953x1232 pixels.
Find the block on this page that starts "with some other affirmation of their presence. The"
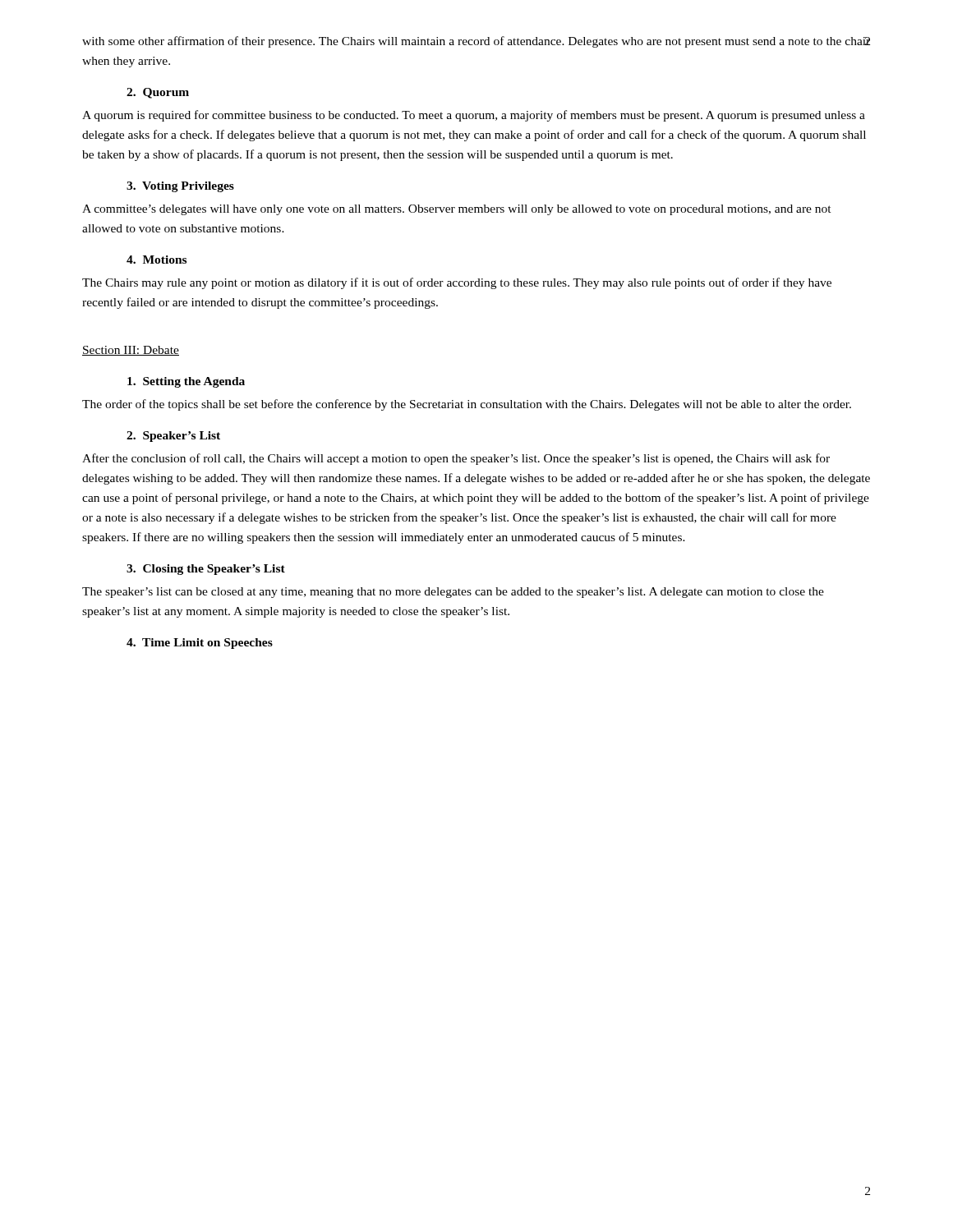click(x=476, y=51)
